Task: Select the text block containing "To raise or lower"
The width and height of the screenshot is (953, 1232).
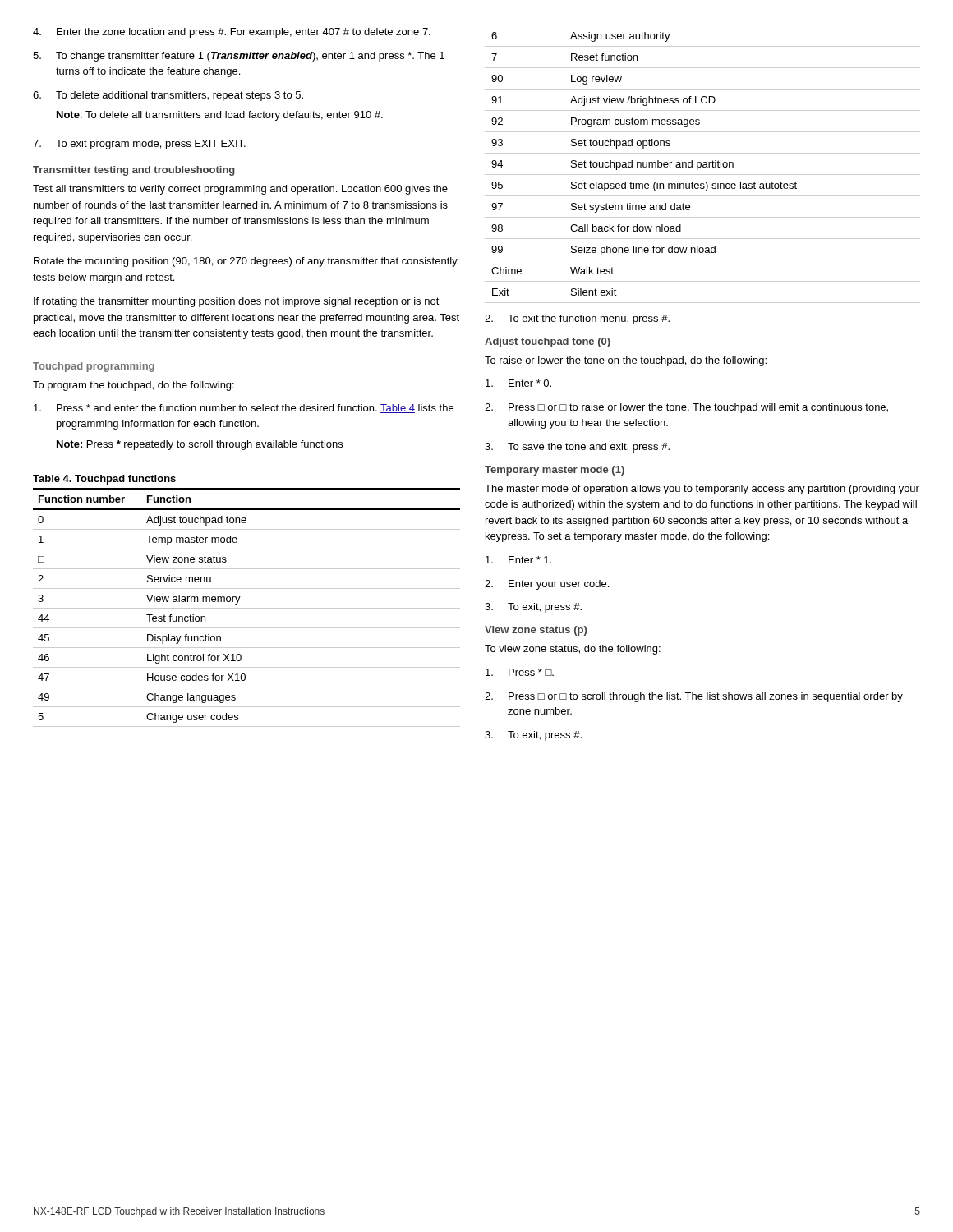Action: tap(626, 360)
